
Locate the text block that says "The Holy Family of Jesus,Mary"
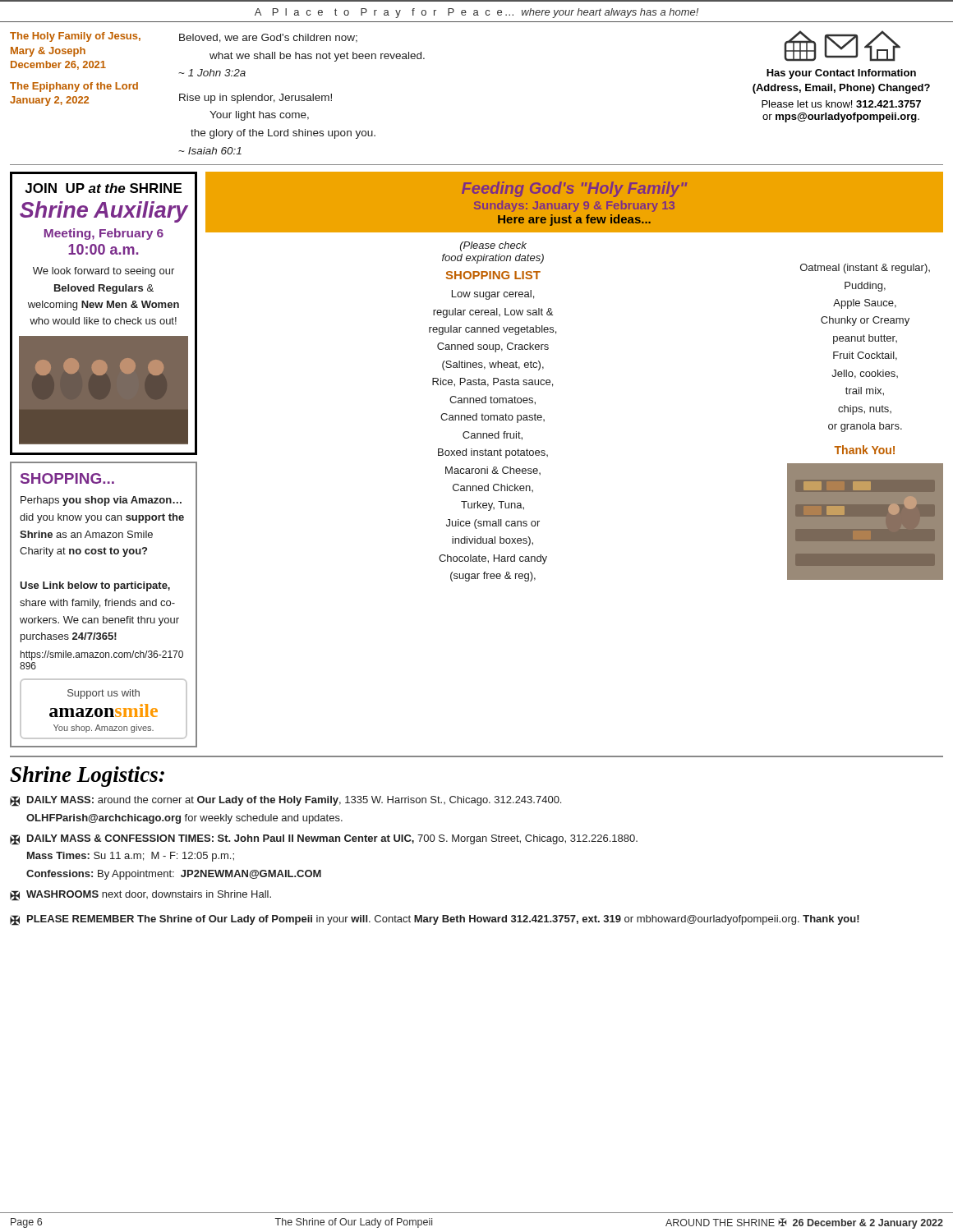[x=90, y=68]
